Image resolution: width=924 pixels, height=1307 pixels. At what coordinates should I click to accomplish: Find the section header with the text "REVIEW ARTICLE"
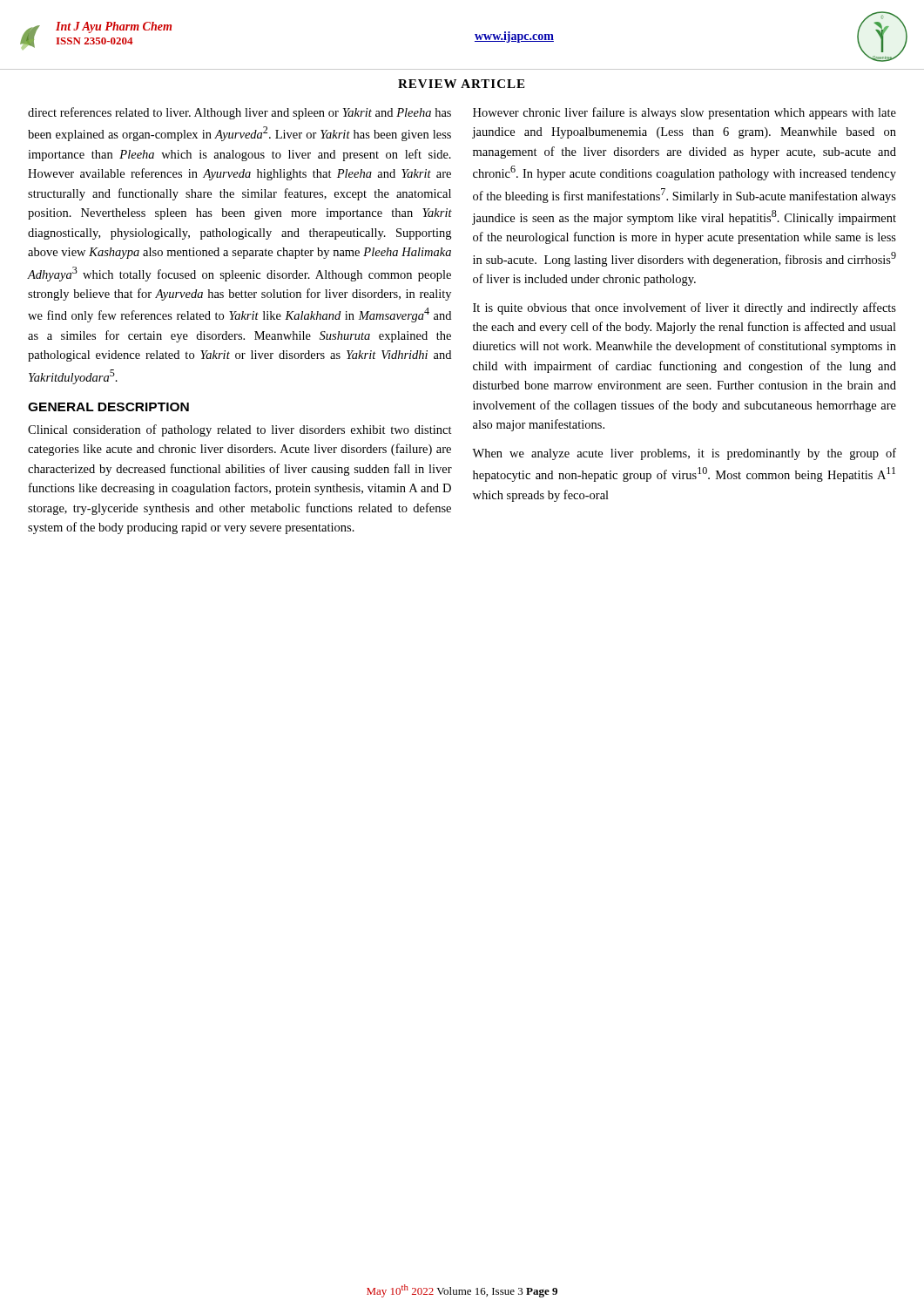(x=462, y=84)
